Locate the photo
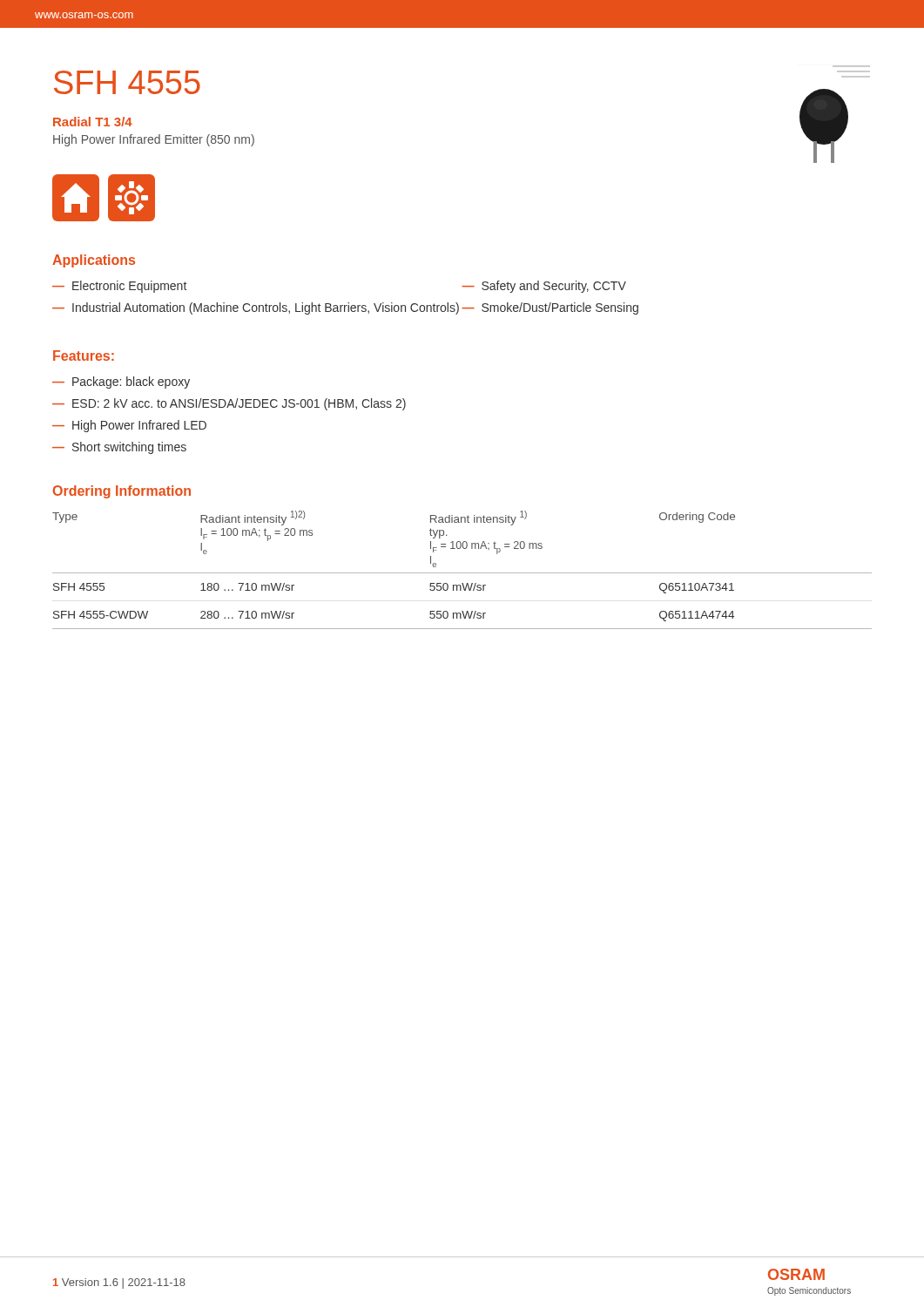 (800, 115)
